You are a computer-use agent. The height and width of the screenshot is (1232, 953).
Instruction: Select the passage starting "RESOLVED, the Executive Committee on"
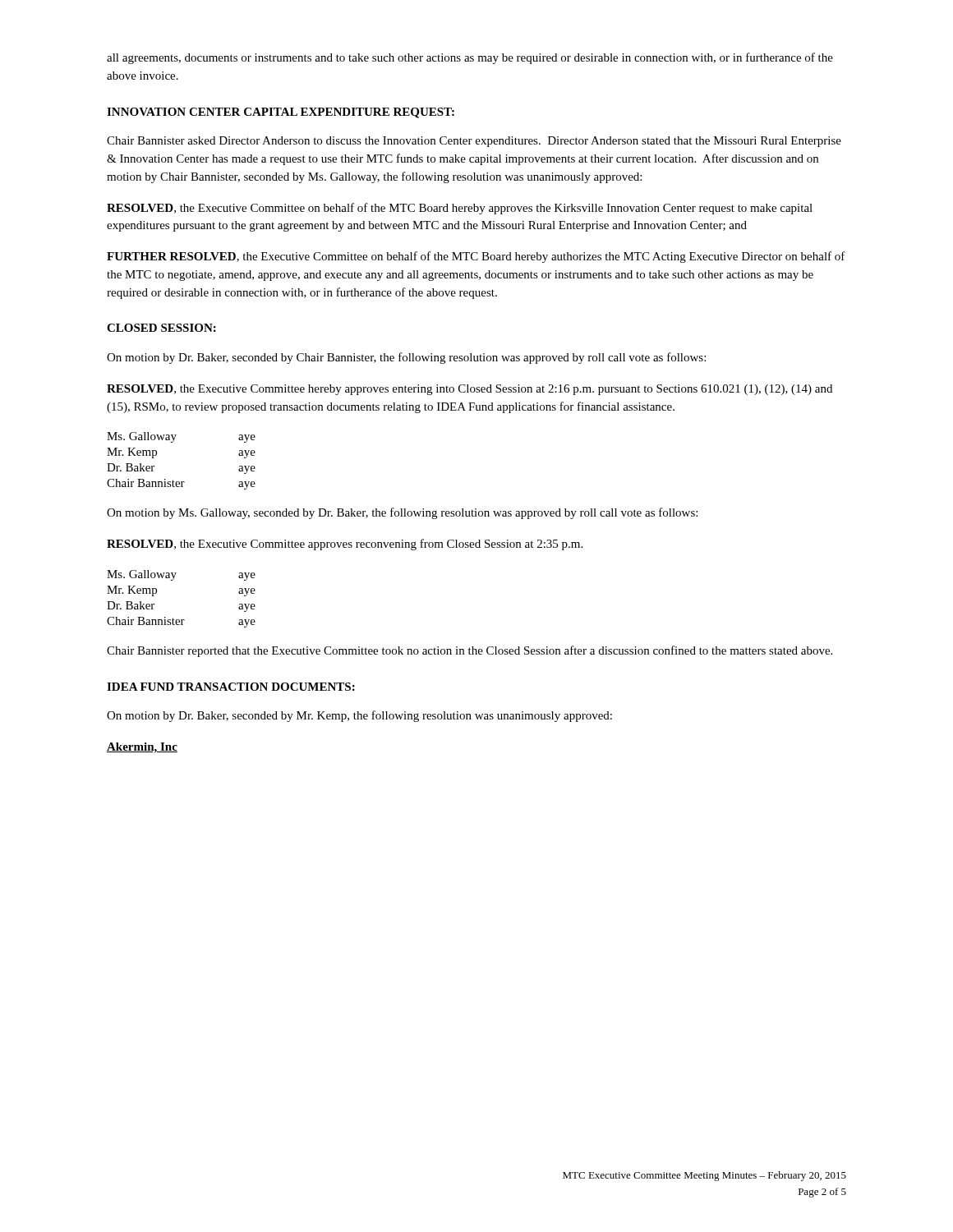click(x=460, y=216)
